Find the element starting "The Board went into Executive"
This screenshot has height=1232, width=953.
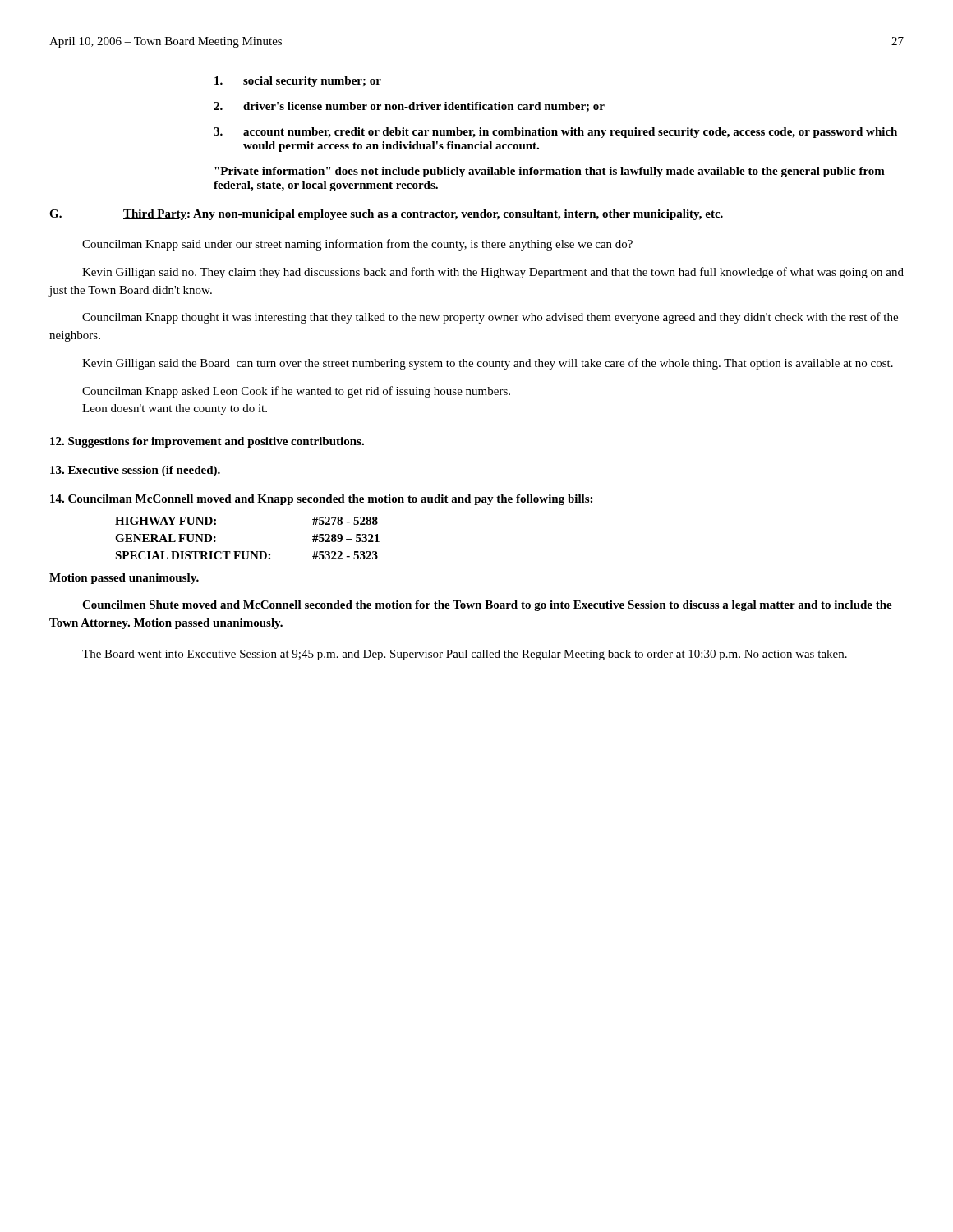pos(465,653)
